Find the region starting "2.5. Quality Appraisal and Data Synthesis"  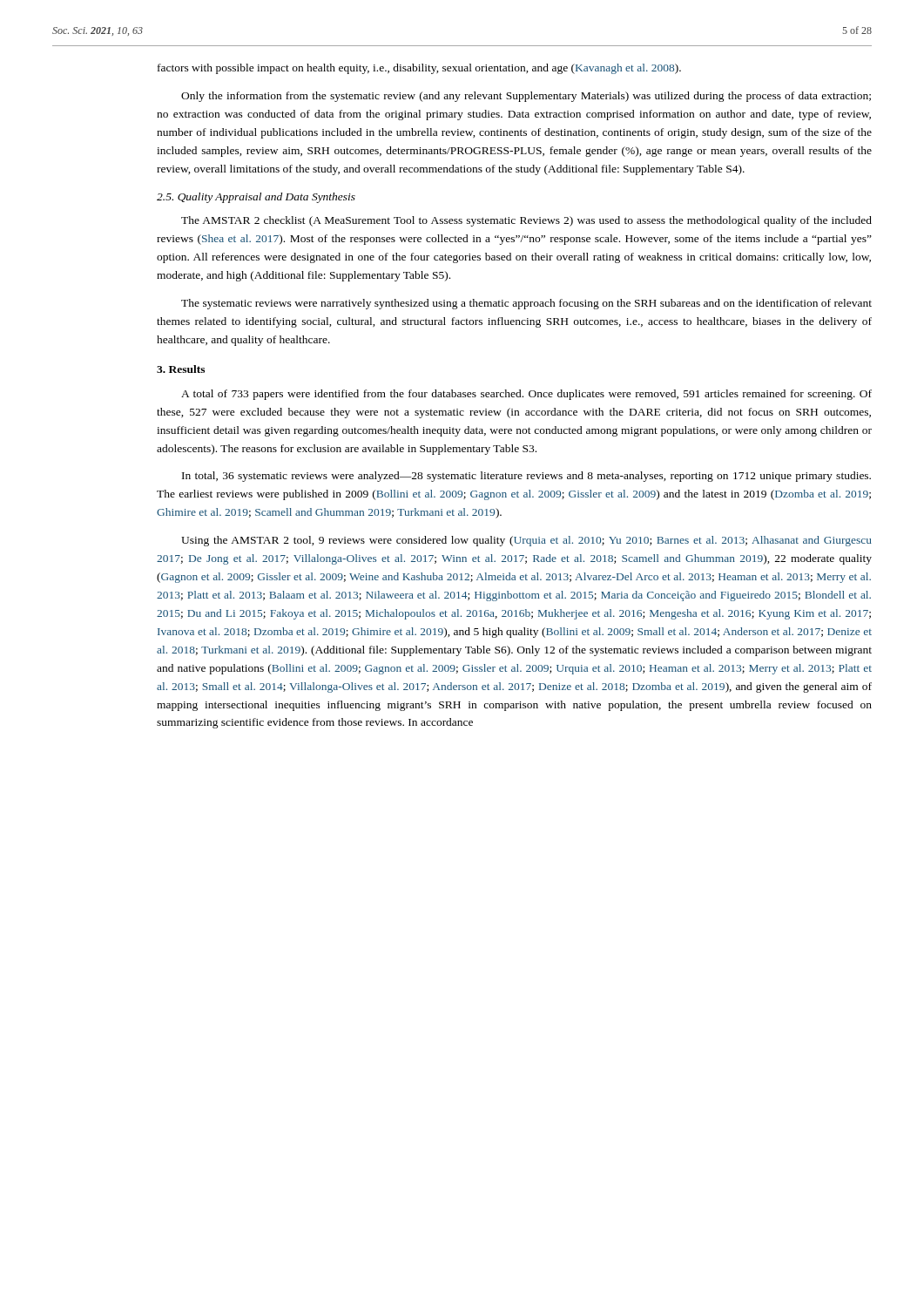point(256,196)
